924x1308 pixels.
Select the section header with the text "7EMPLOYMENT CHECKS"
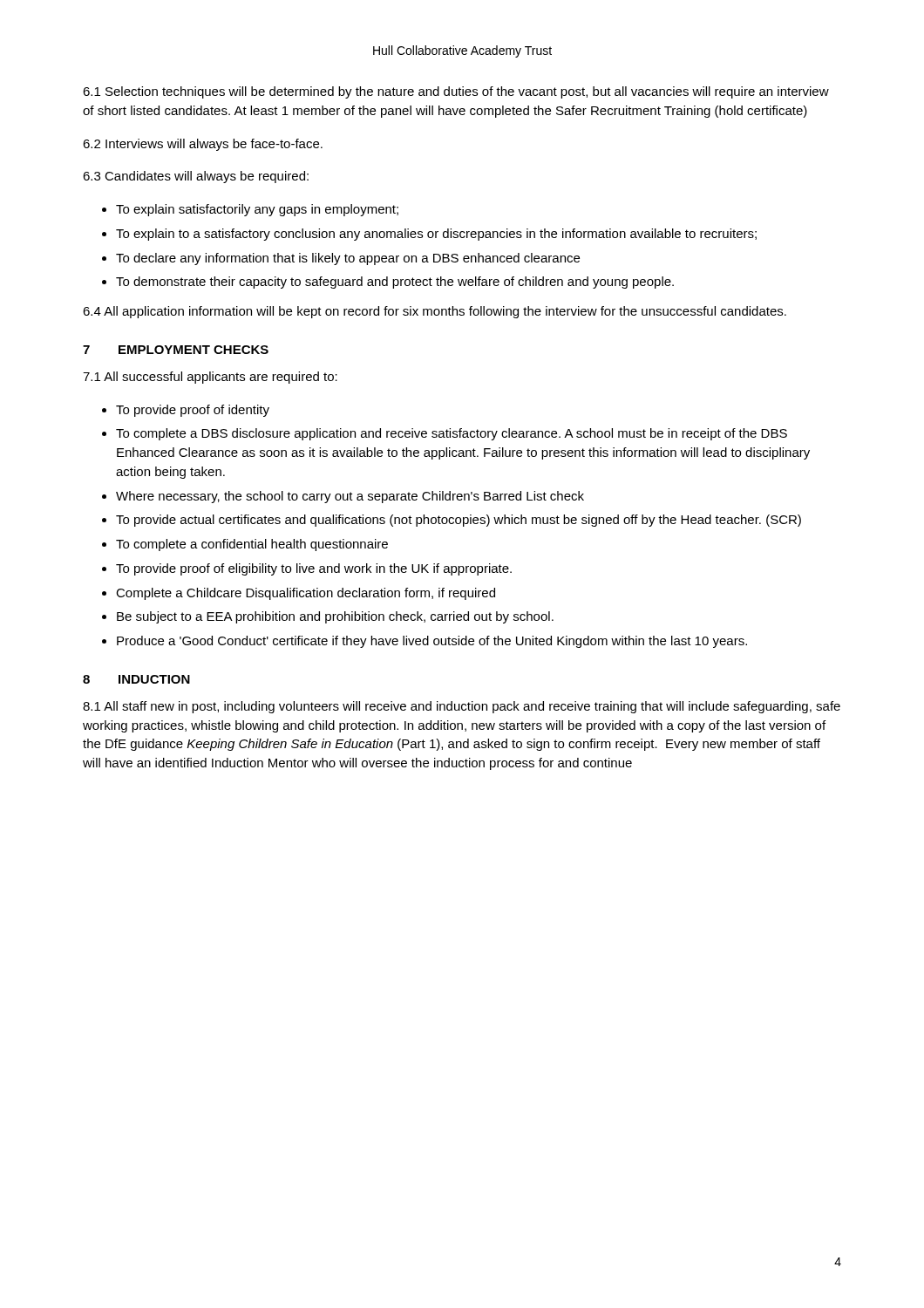pyautogui.click(x=176, y=349)
